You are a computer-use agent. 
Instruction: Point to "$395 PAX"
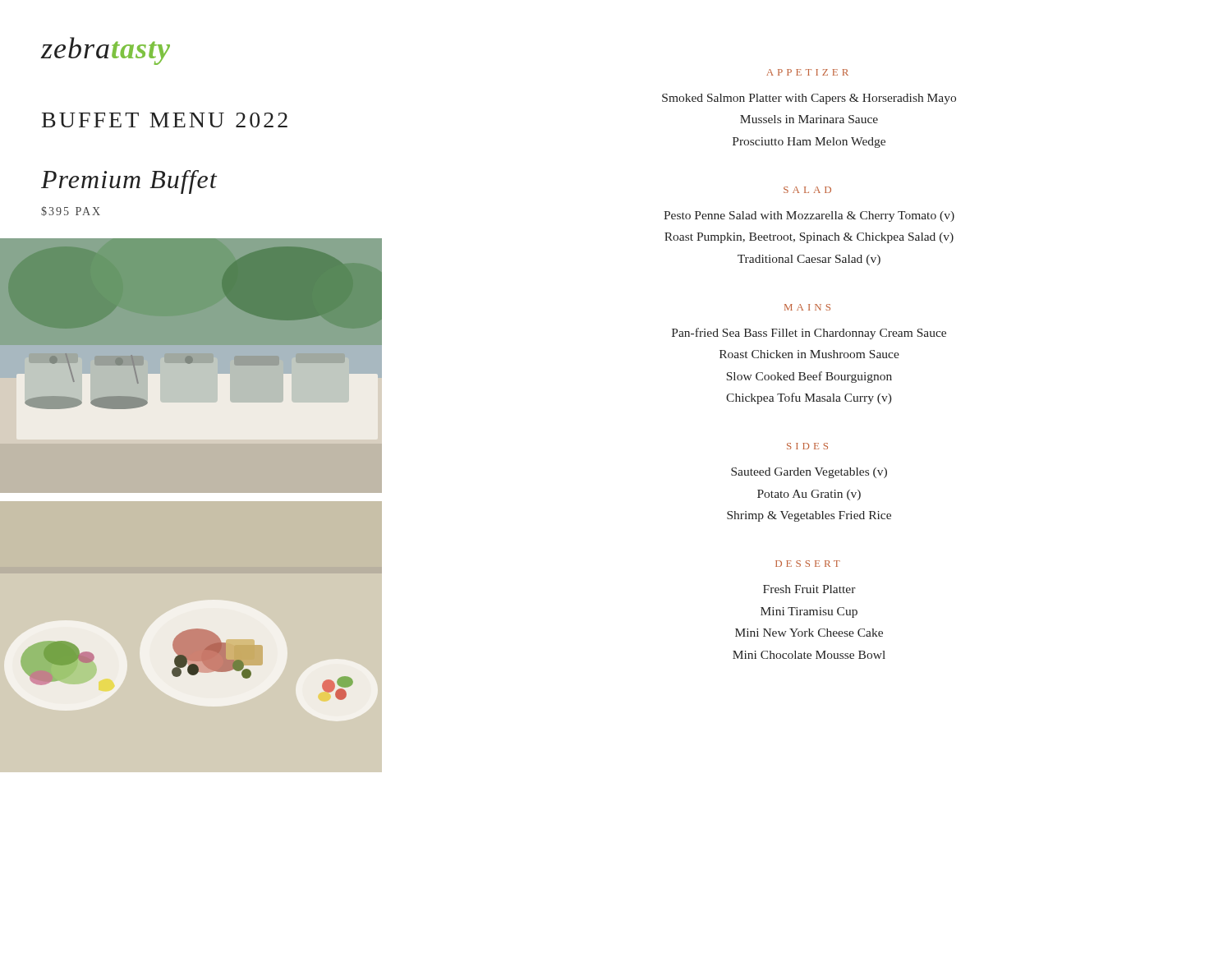(72, 212)
